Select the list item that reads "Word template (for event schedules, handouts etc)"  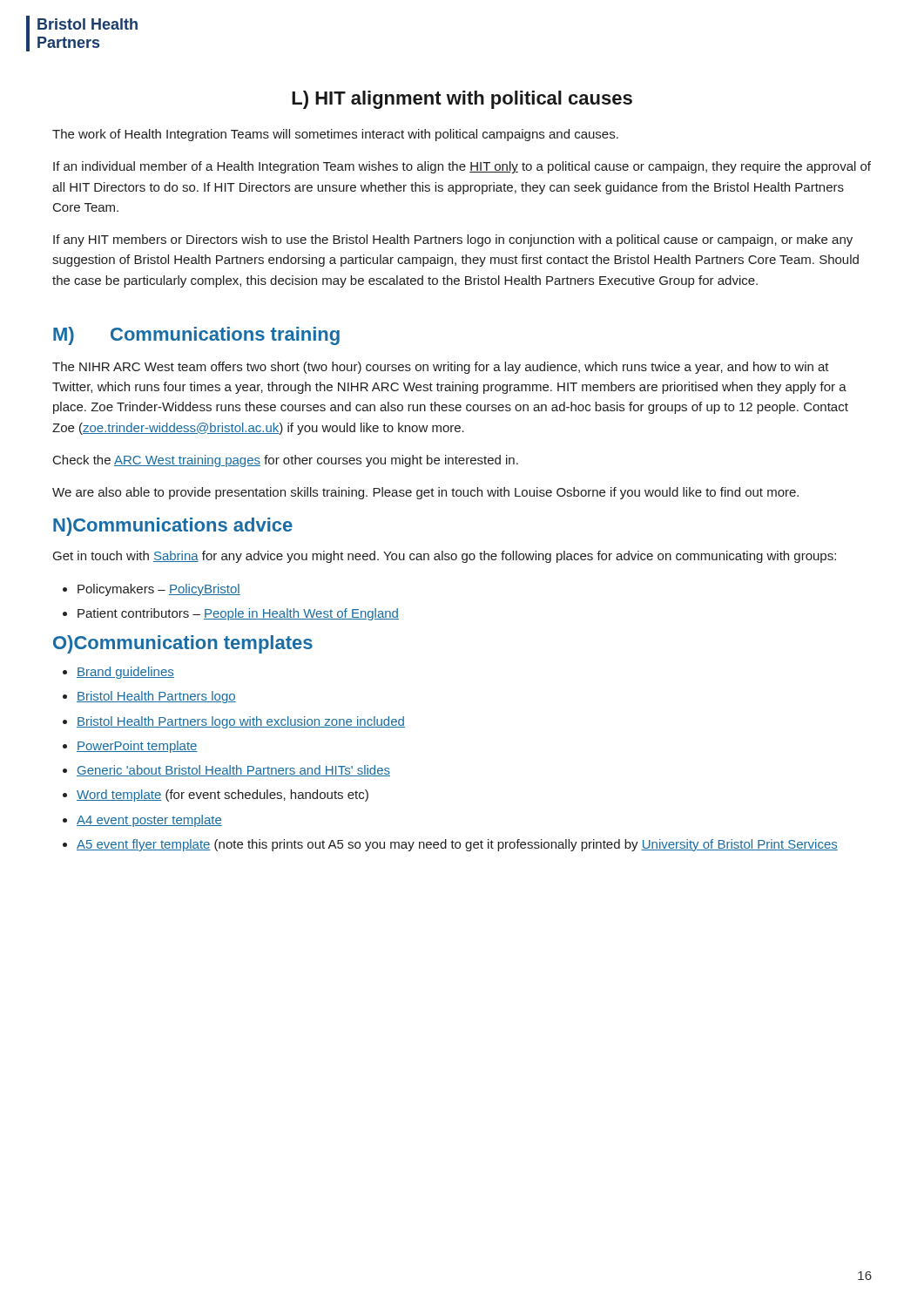[223, 796]
